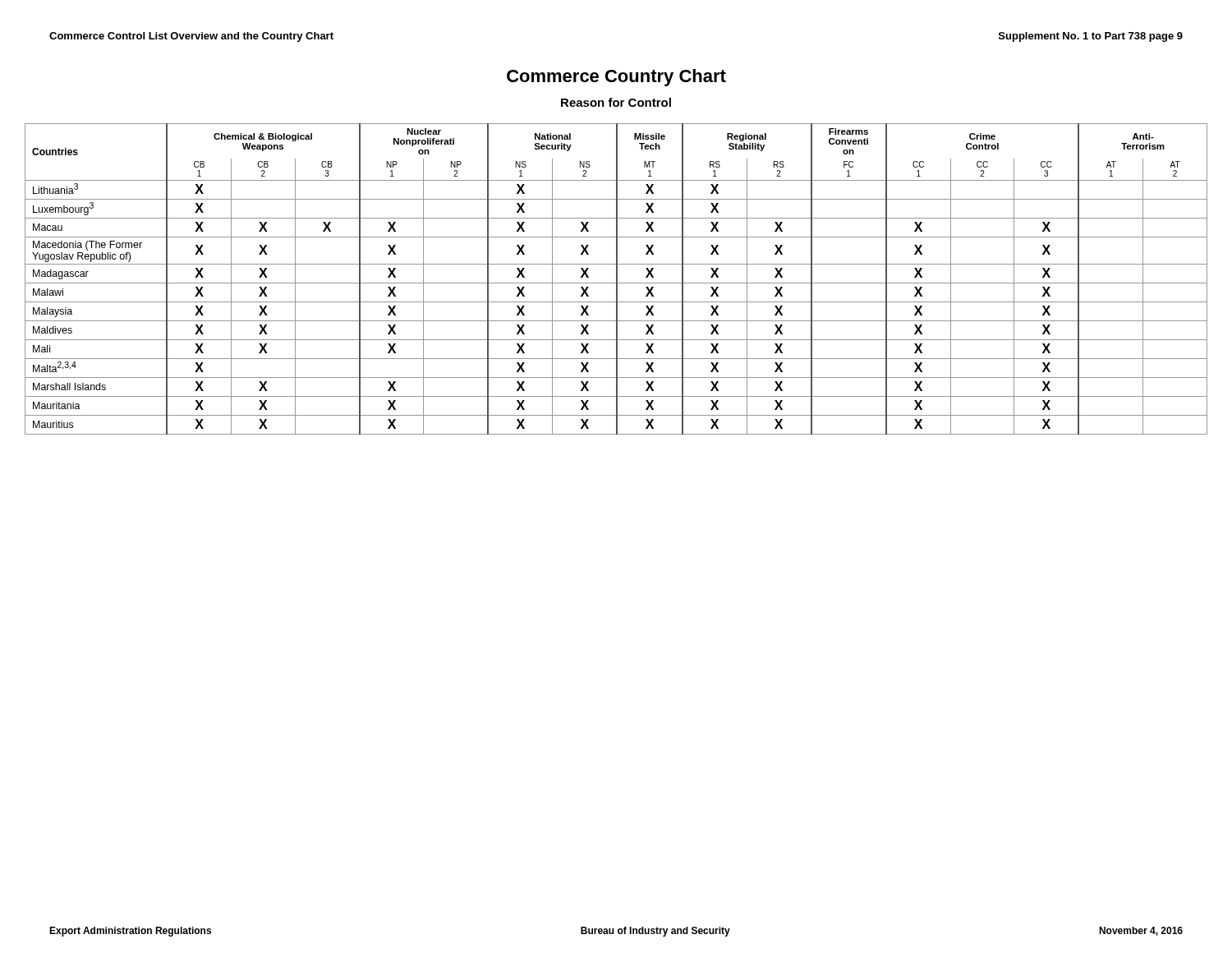Image resolution: width=1232 pixels, height=953 pixels.
Task: Click on the section header that says "Reason for Control"
Action: tap(616, 102)
